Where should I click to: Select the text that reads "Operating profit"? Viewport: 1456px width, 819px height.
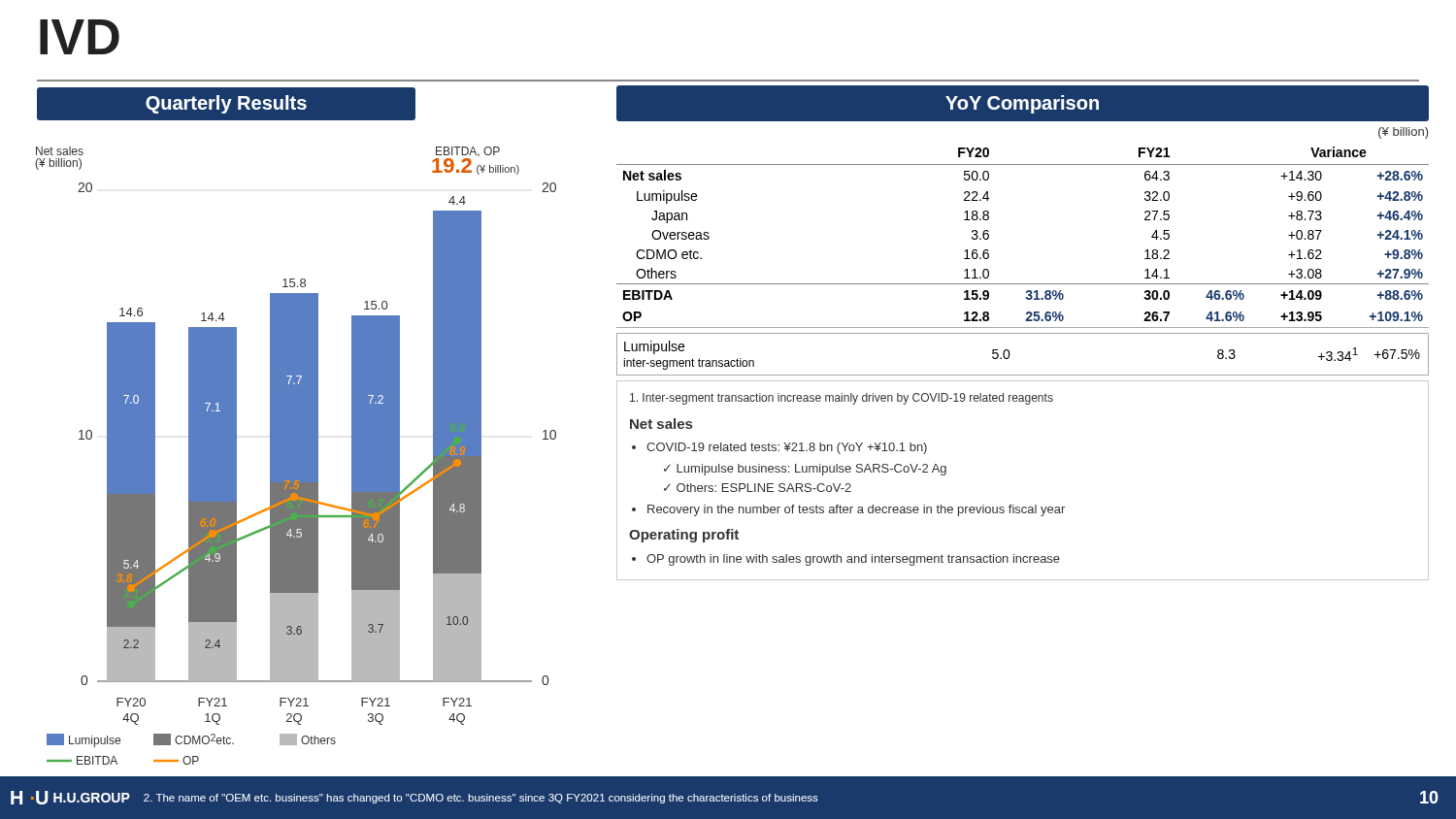[684, 535]
